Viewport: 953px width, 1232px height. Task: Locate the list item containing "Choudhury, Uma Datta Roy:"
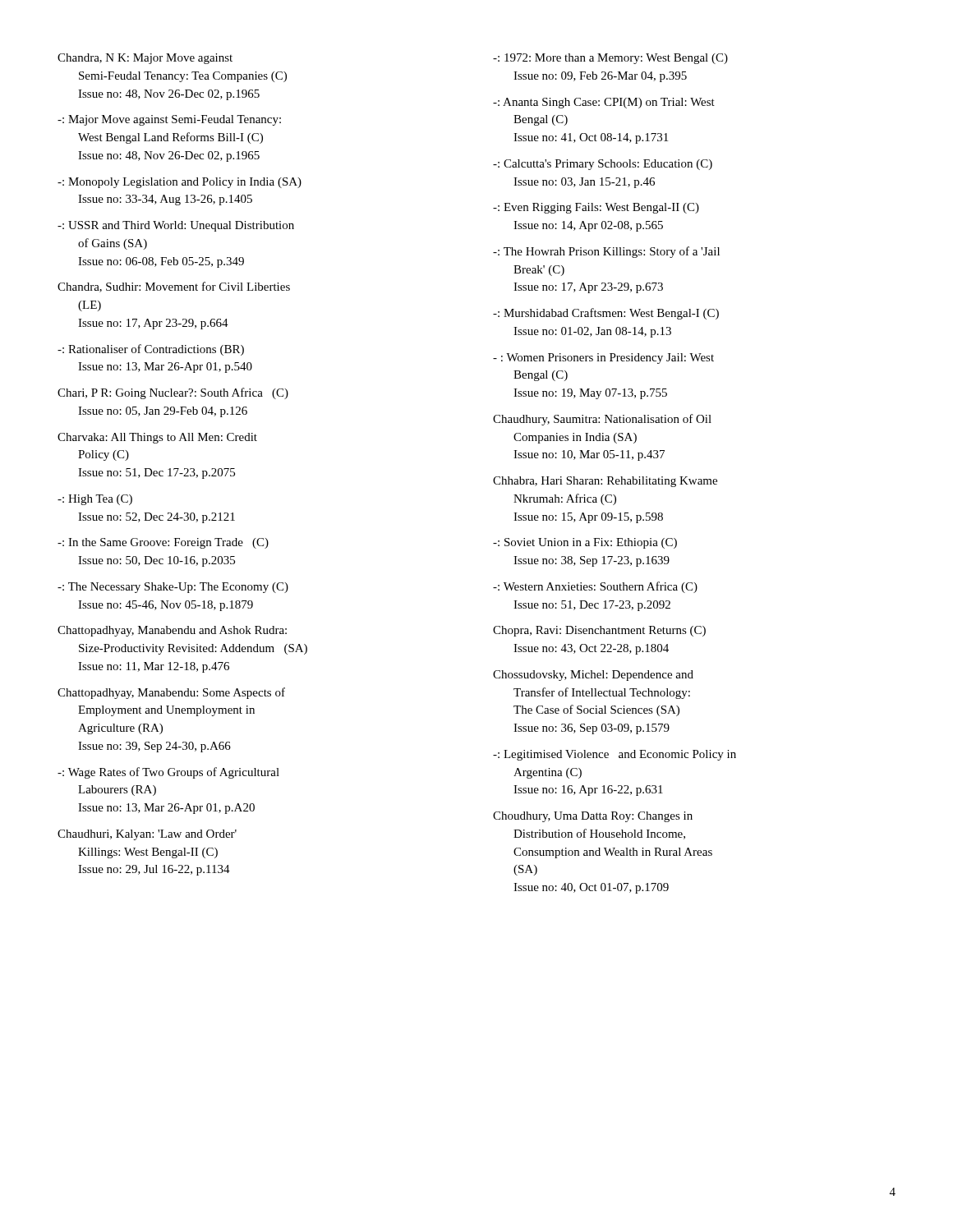(x=694, y=852)
